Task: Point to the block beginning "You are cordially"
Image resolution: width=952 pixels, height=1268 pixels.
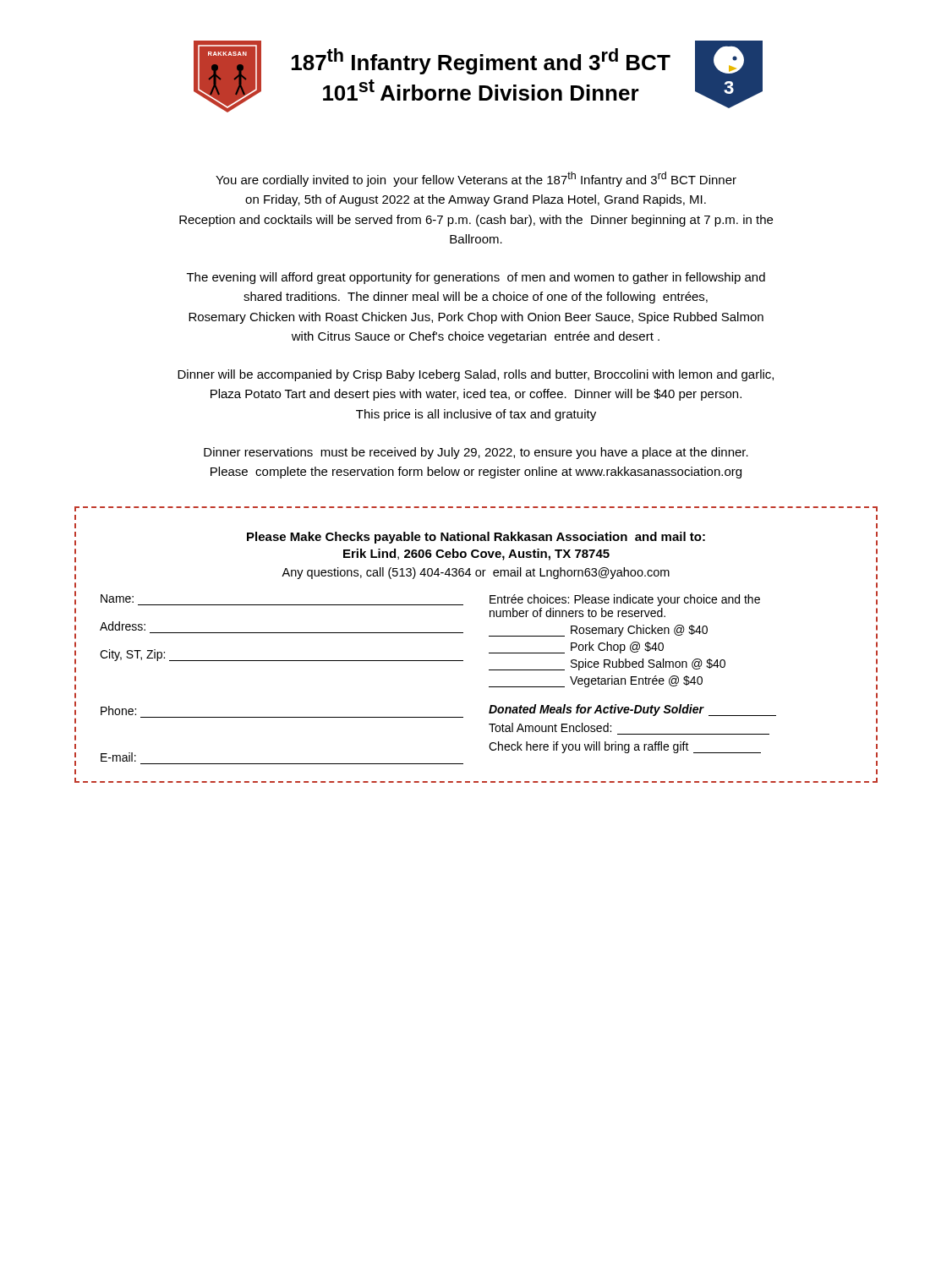Action: (476, 208)
